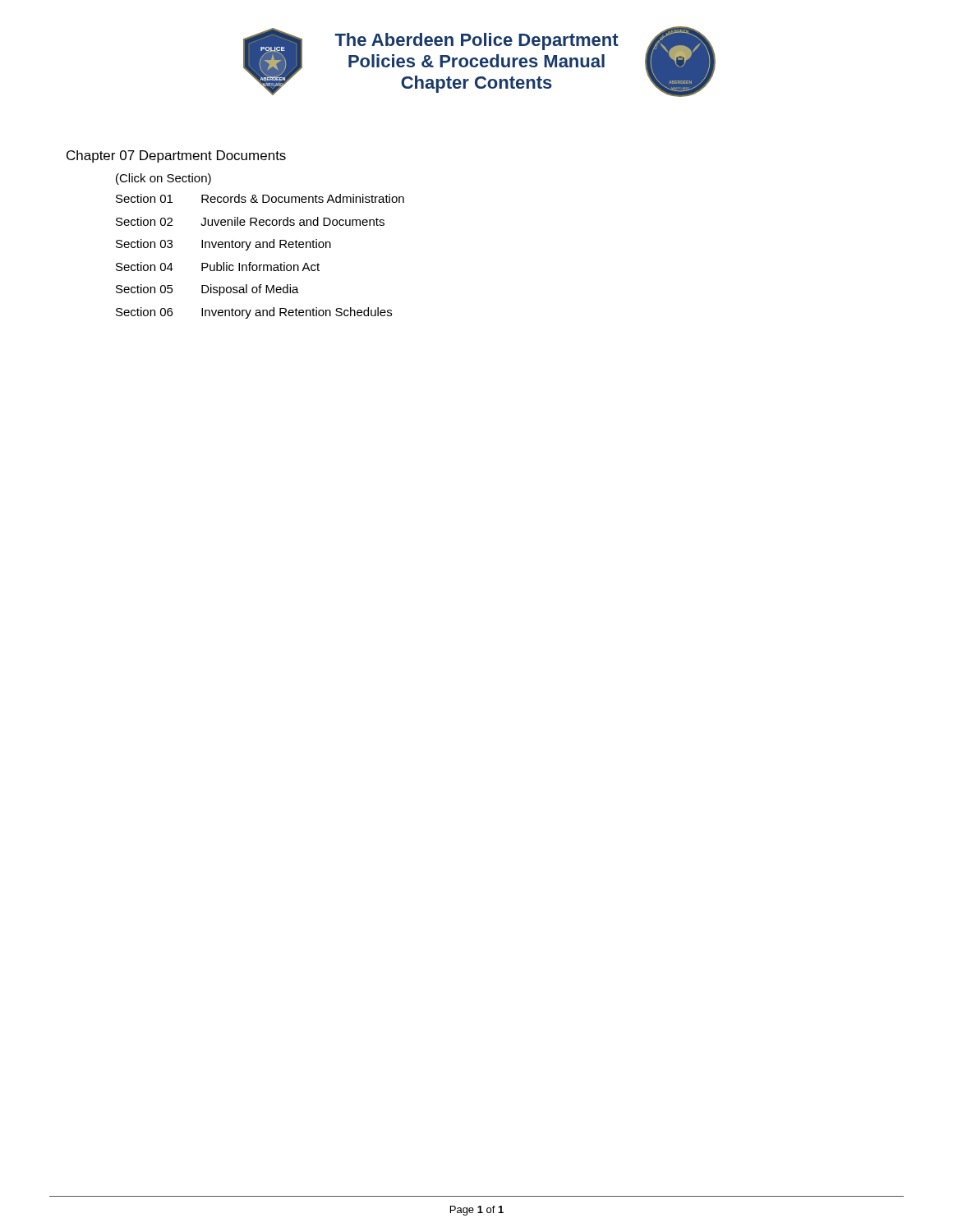Point to "Section 03 Inventory and Retention"
The image size is (953, 1232).
[223, 244]
